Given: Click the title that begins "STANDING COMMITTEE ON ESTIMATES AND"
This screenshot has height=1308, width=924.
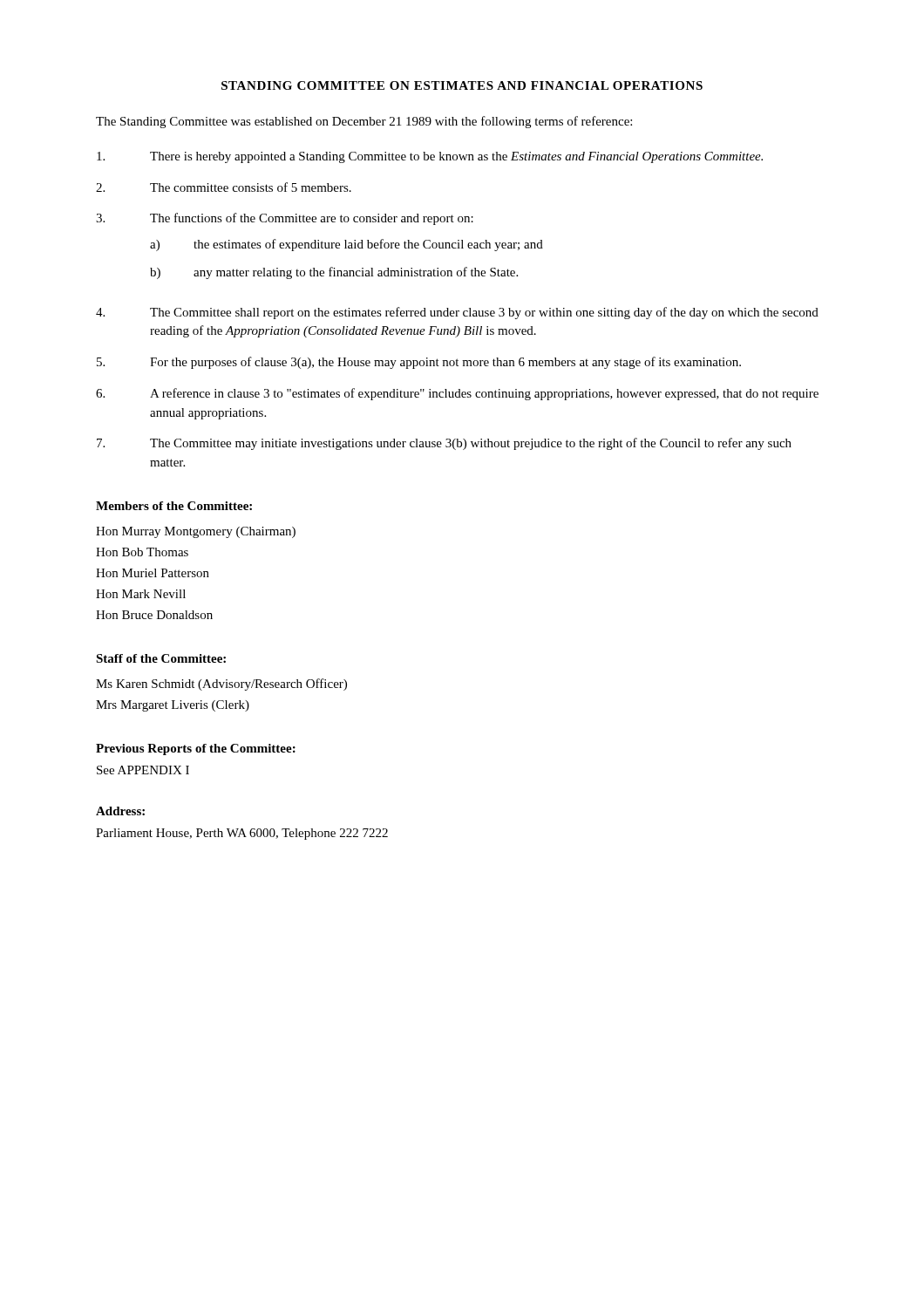Looking at the screenshot, I should point(462,85).
